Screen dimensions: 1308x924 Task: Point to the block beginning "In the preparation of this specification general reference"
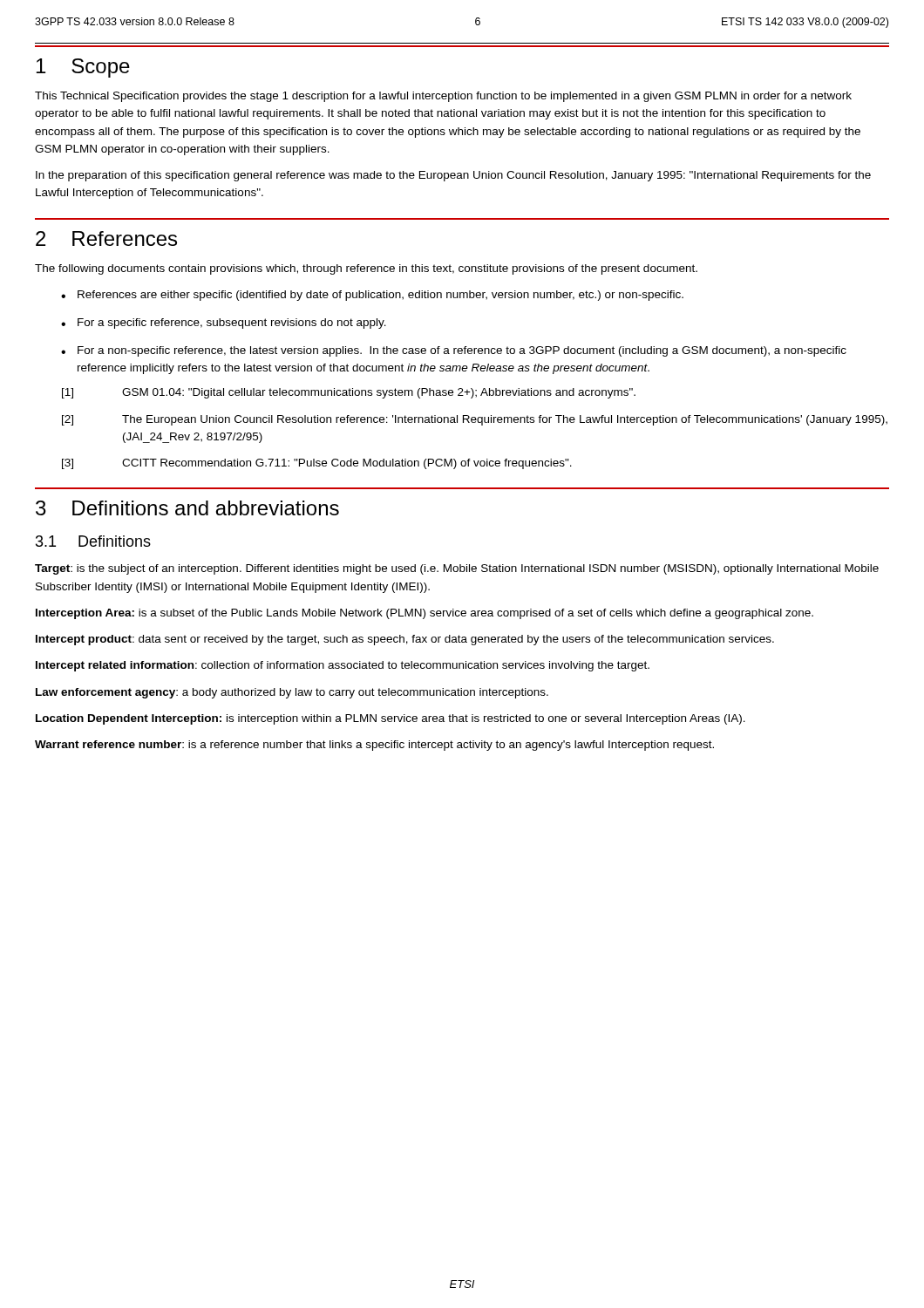pyautogui.click(x=453, y=184)
